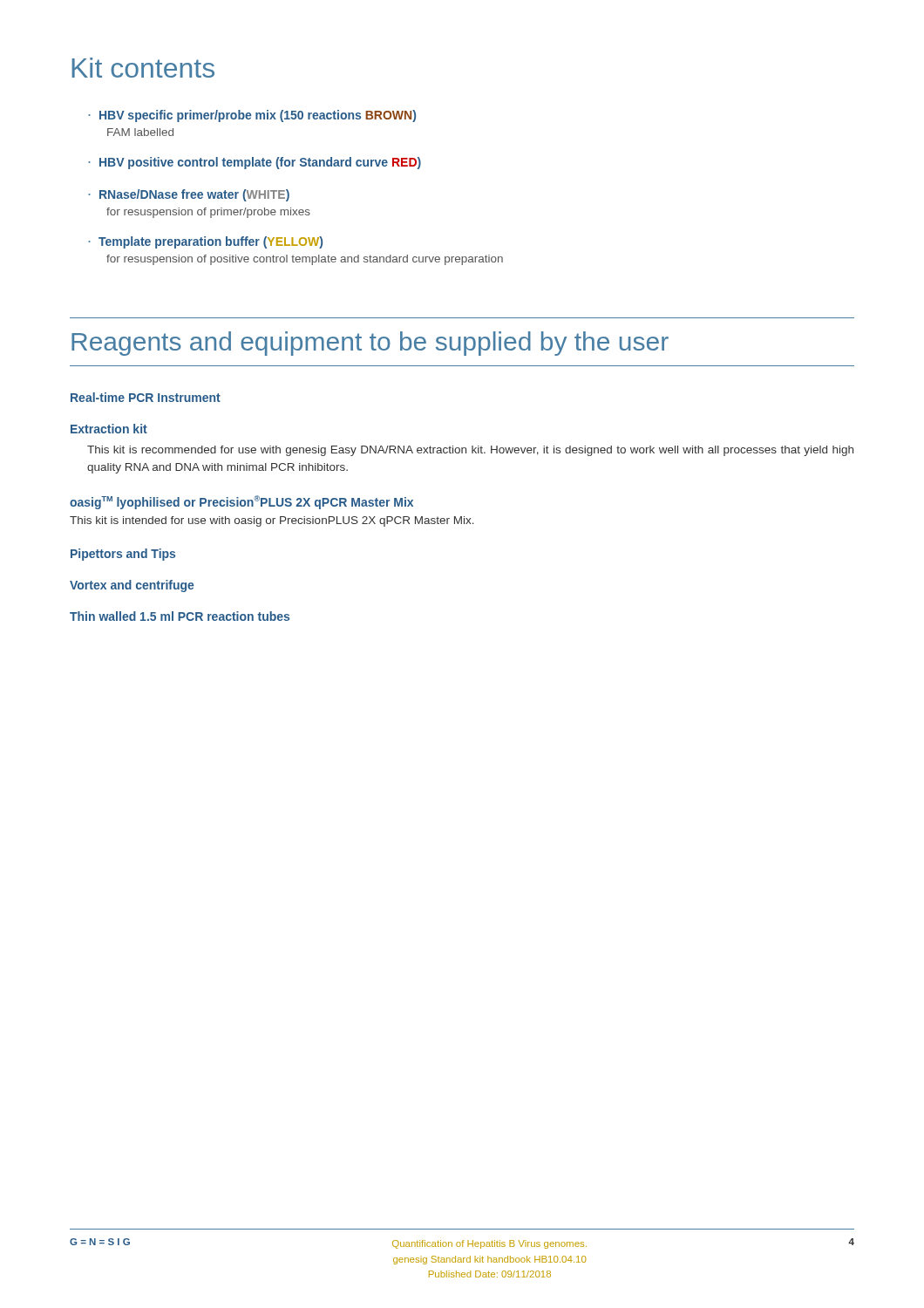Find the list item that says "· RNase/DNase free water (WHITE)"
Viewport: 924px width, 1308px height.
(x=189, y=195)
